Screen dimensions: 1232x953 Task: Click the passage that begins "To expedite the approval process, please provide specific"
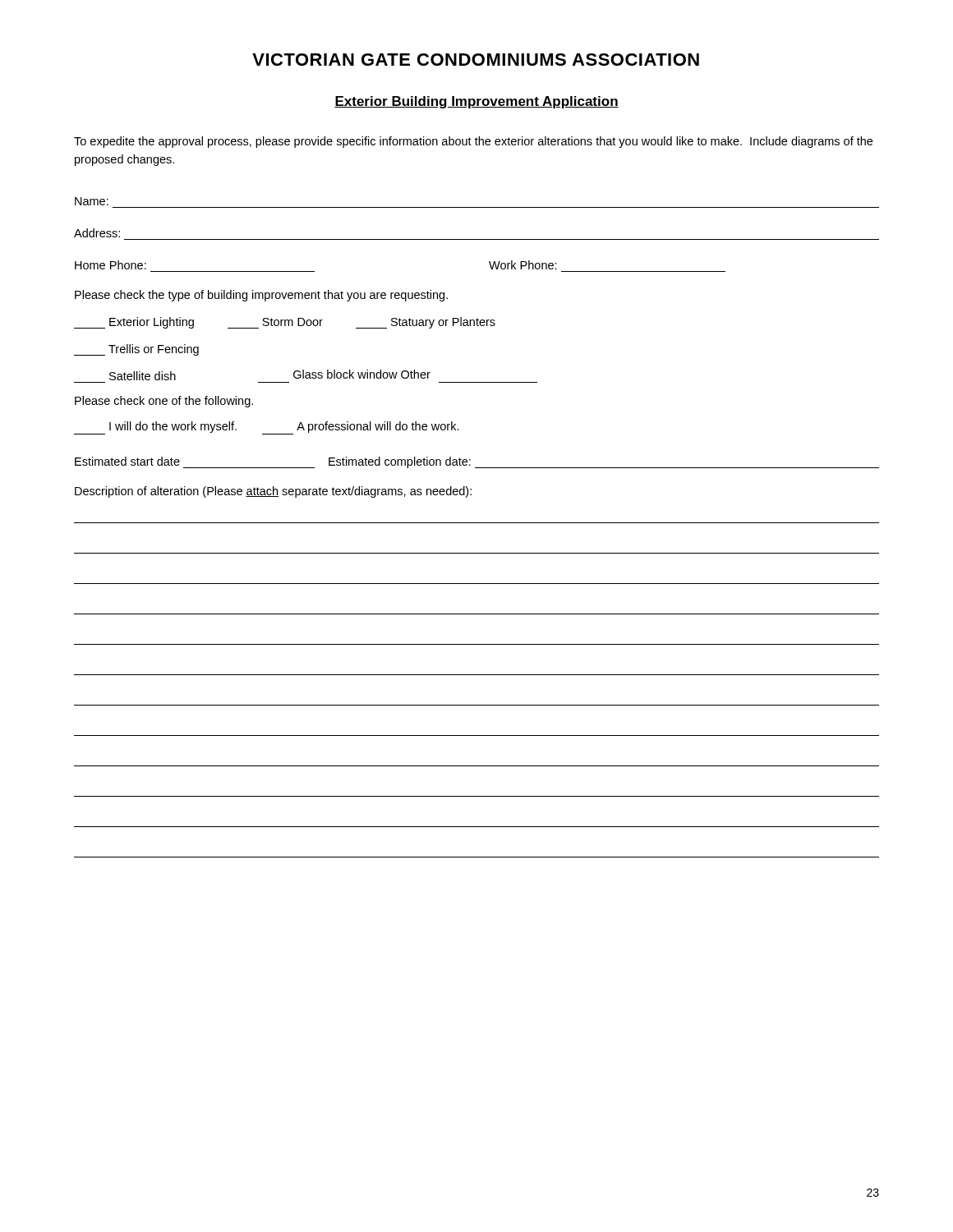pos(474,150)
